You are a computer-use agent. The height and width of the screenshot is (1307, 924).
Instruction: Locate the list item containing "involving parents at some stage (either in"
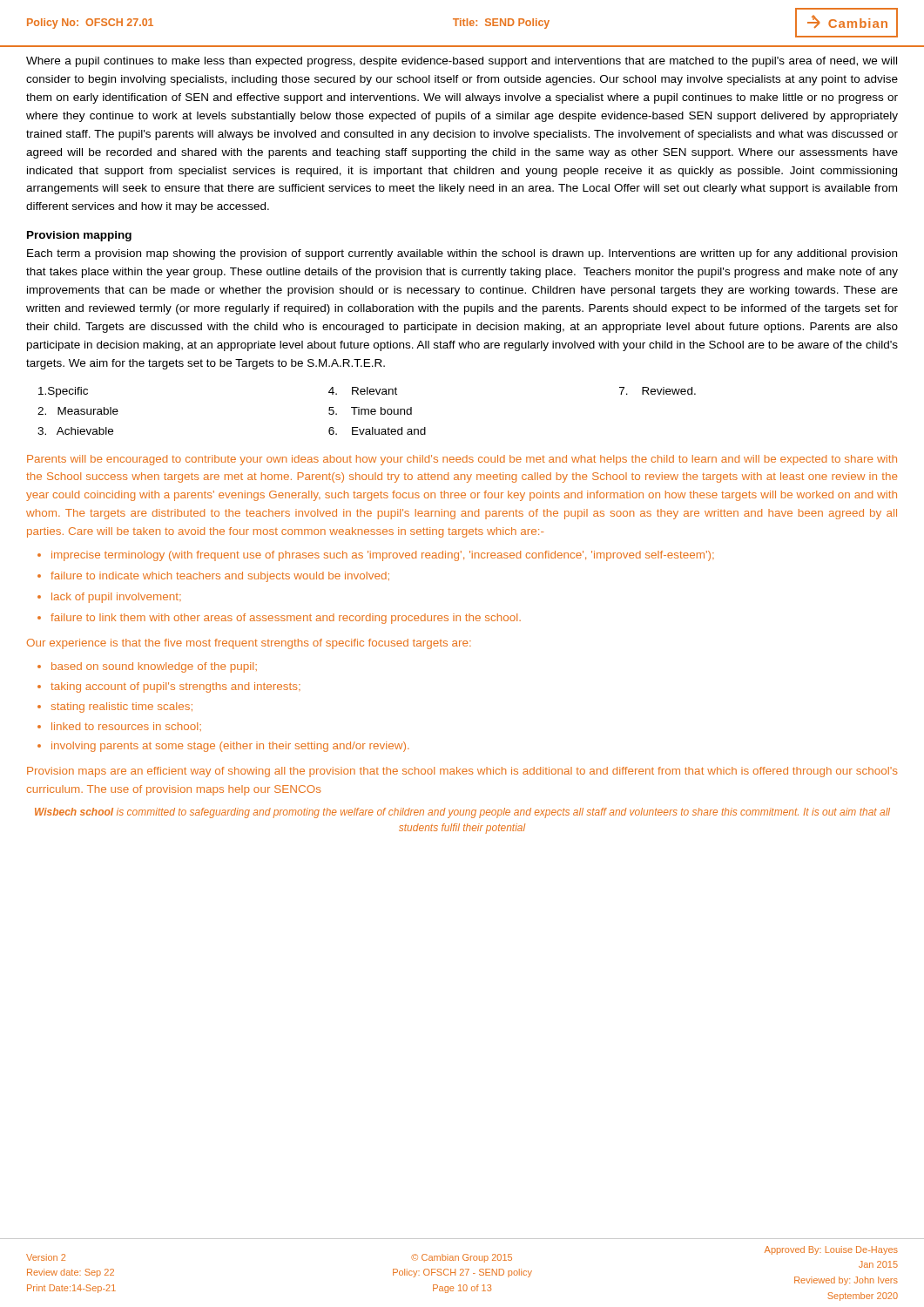click(x=230, y=747)
